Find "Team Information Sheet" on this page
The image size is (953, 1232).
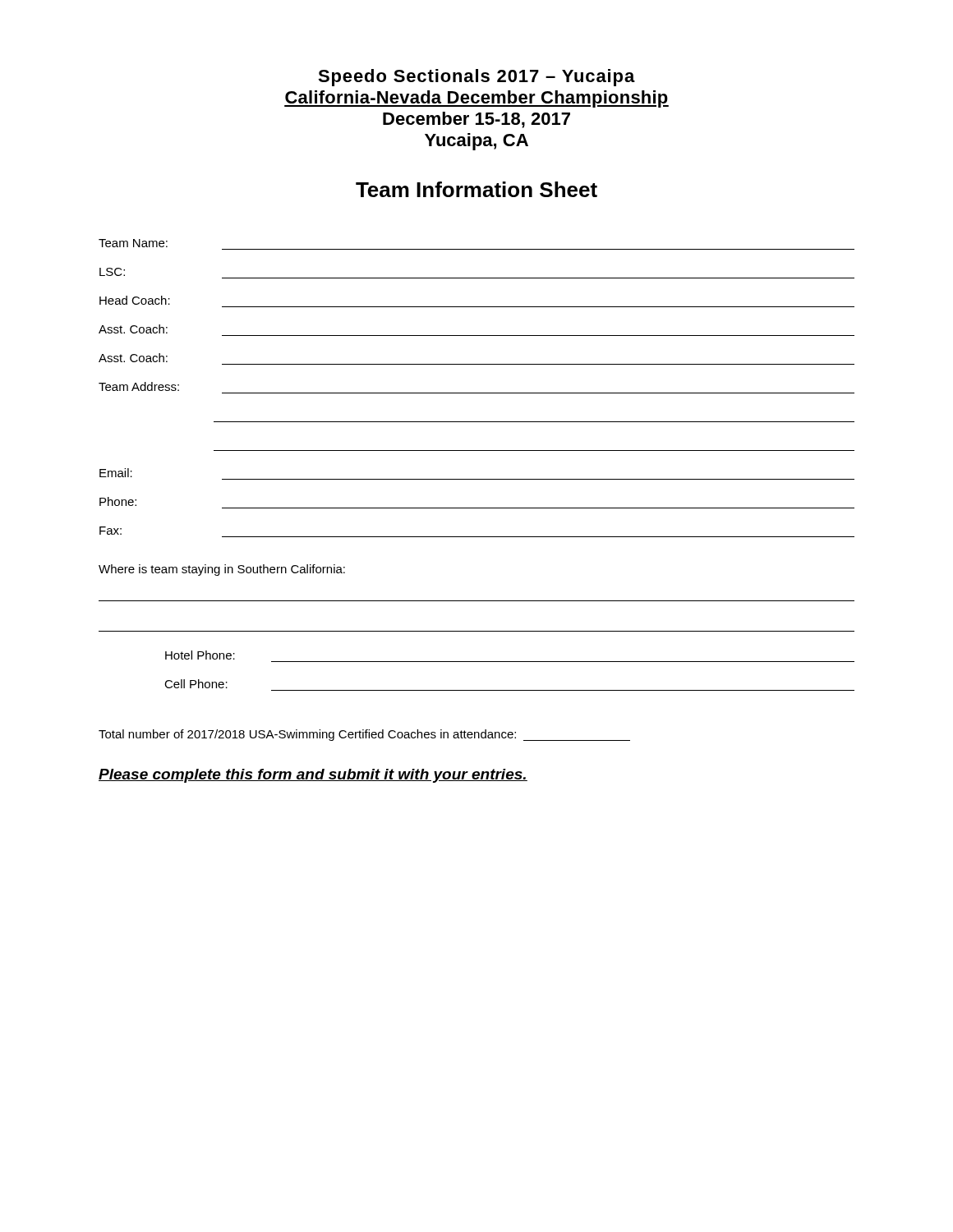(476, 190)
